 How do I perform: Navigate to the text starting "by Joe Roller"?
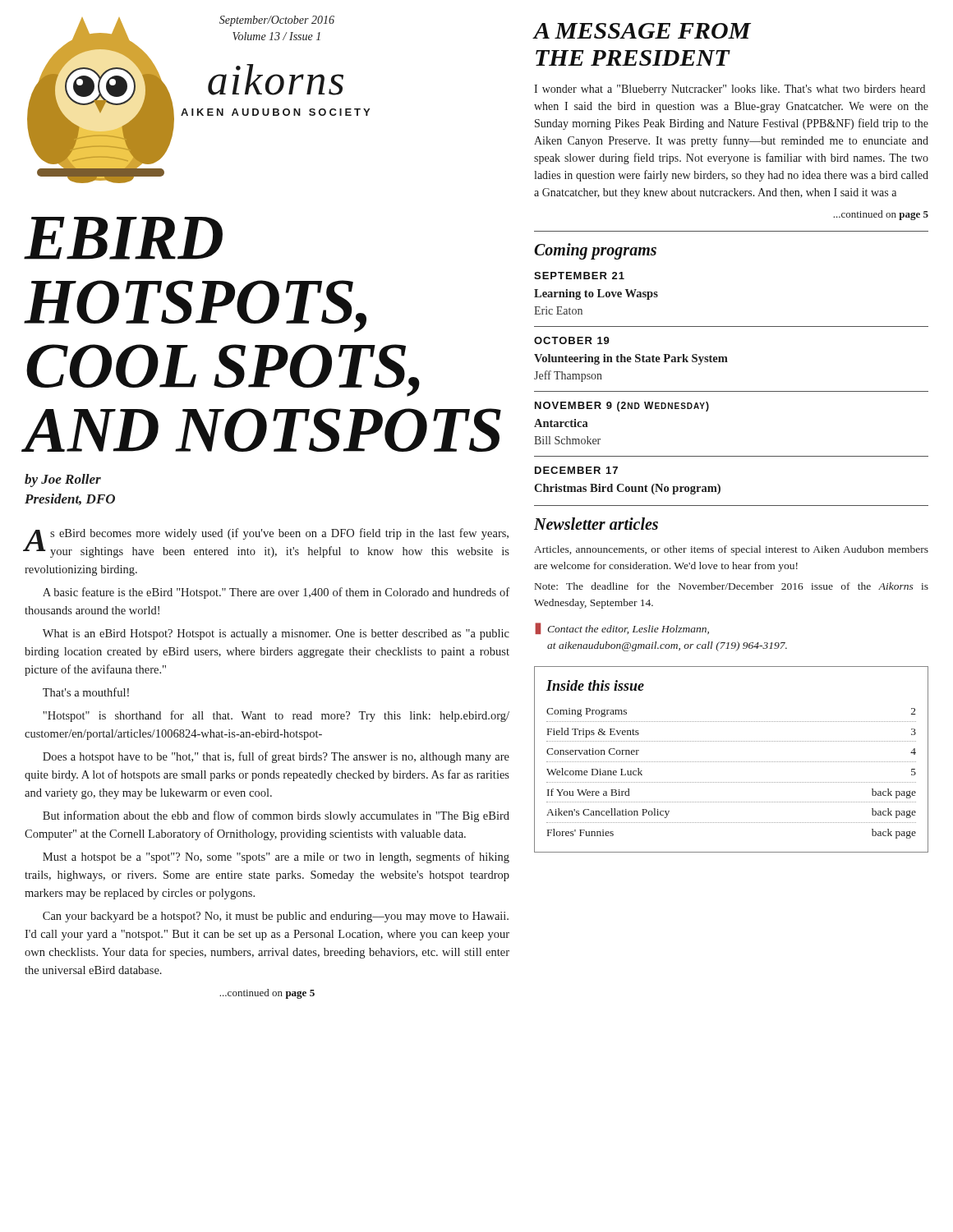[x=70, y=489]
